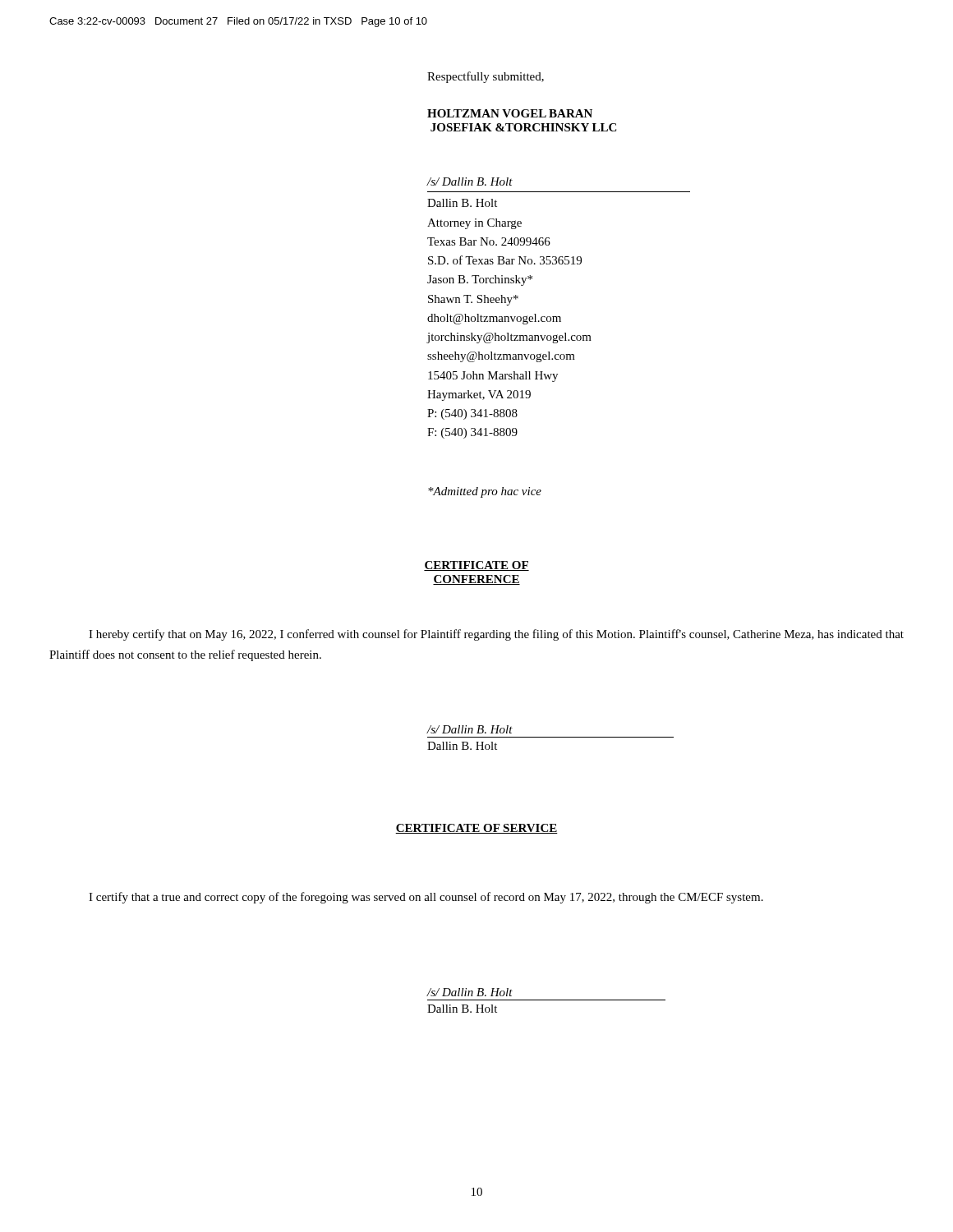Navigate to the element starting "Respectfully submitted,"
Screen dimensions: 1232x953
point(486,76)
